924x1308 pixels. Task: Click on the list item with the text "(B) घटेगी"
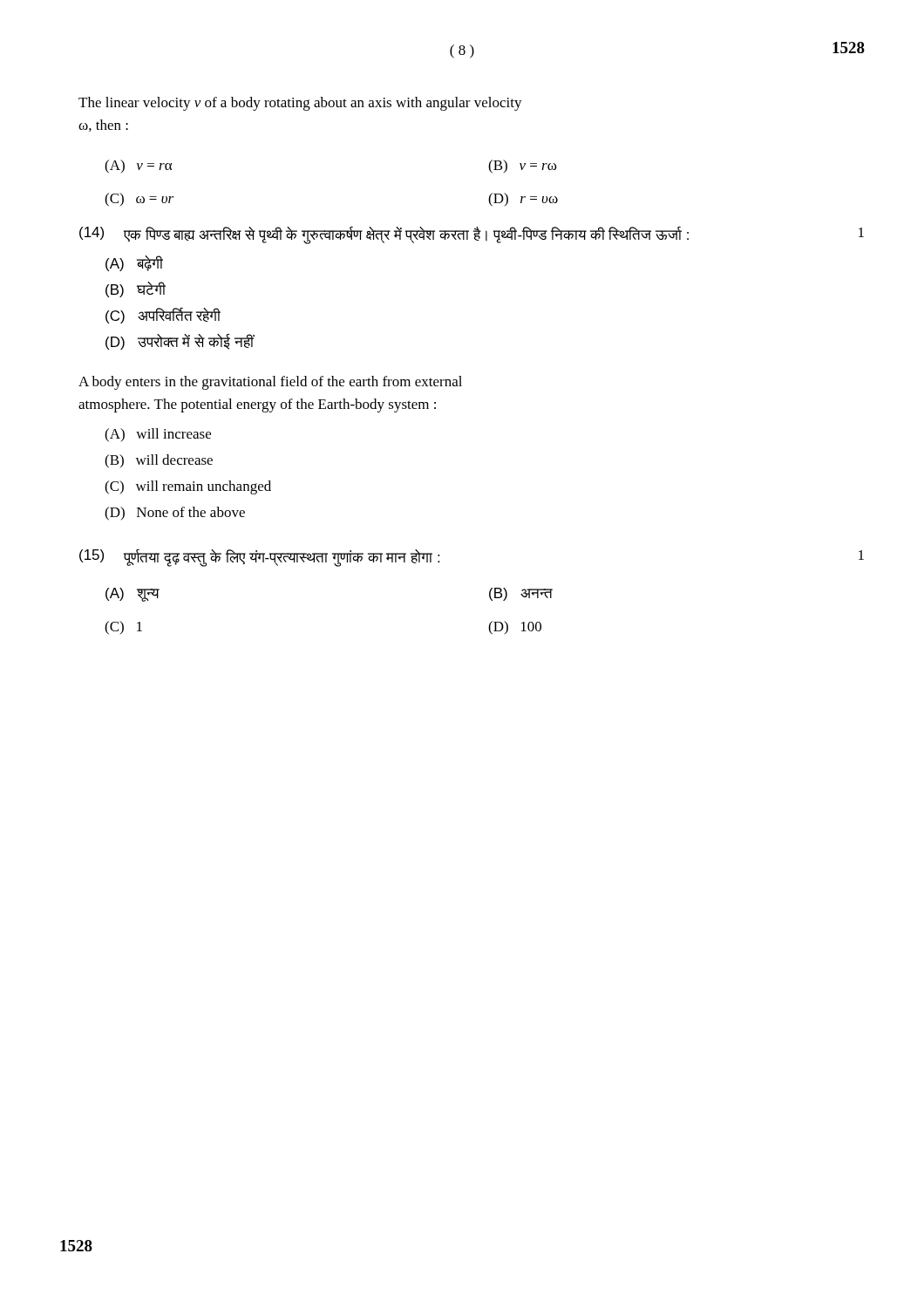tap(135, 290)
